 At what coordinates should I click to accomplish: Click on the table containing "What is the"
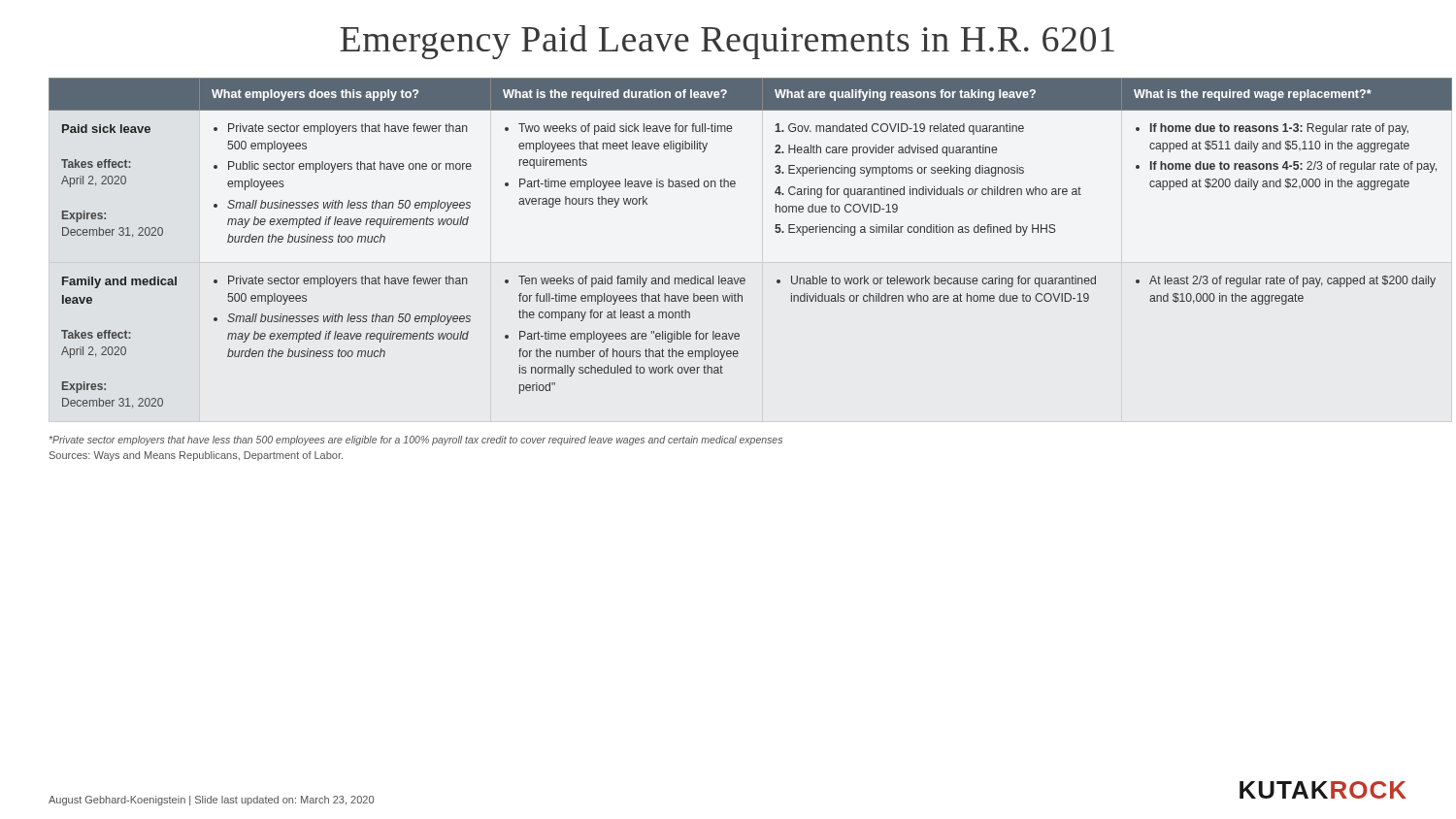[x=728, y=250]
